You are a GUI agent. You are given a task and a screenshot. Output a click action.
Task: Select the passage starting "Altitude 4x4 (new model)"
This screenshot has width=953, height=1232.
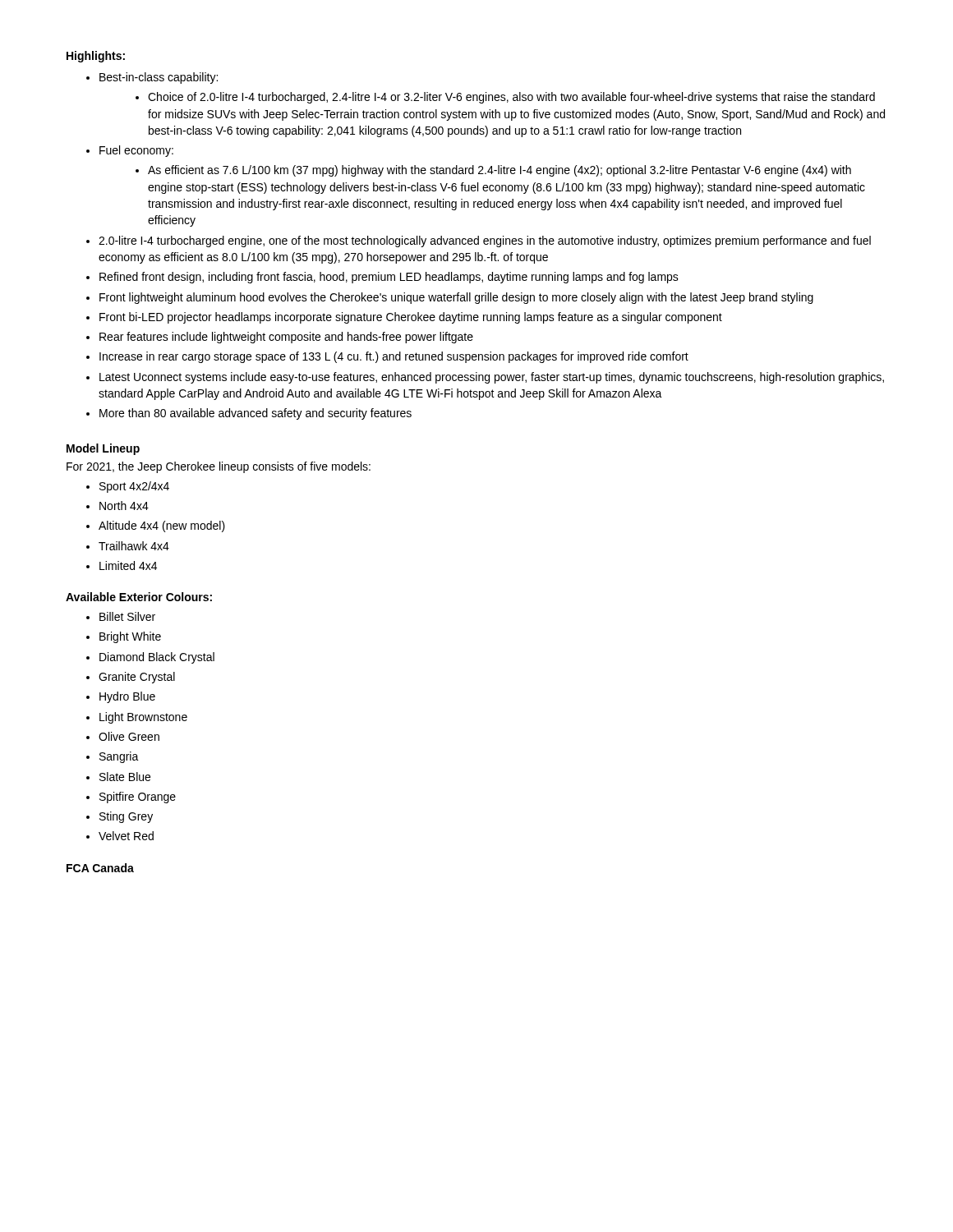[162, 526]
